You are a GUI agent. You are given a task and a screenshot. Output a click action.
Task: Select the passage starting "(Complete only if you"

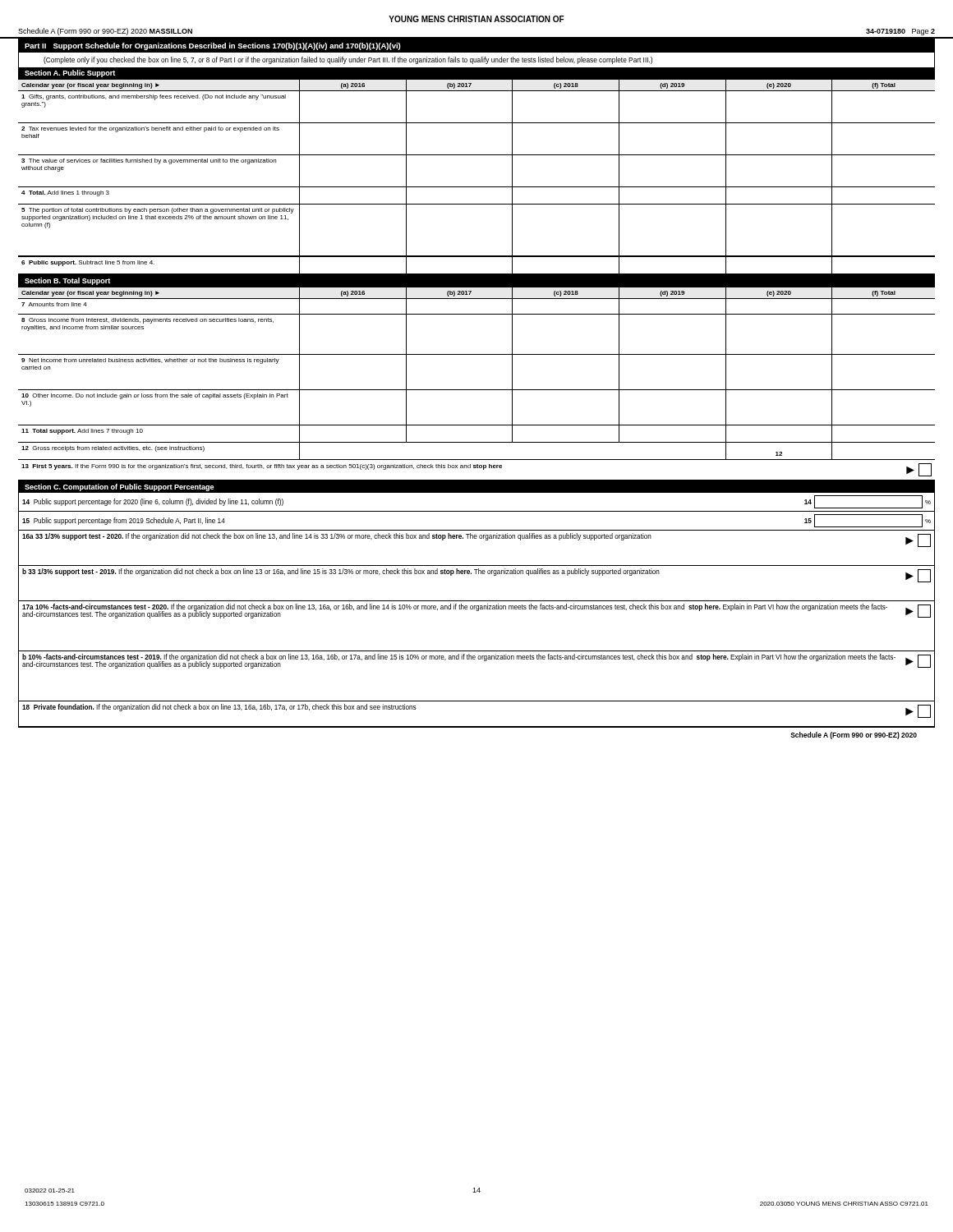[348, 60]
